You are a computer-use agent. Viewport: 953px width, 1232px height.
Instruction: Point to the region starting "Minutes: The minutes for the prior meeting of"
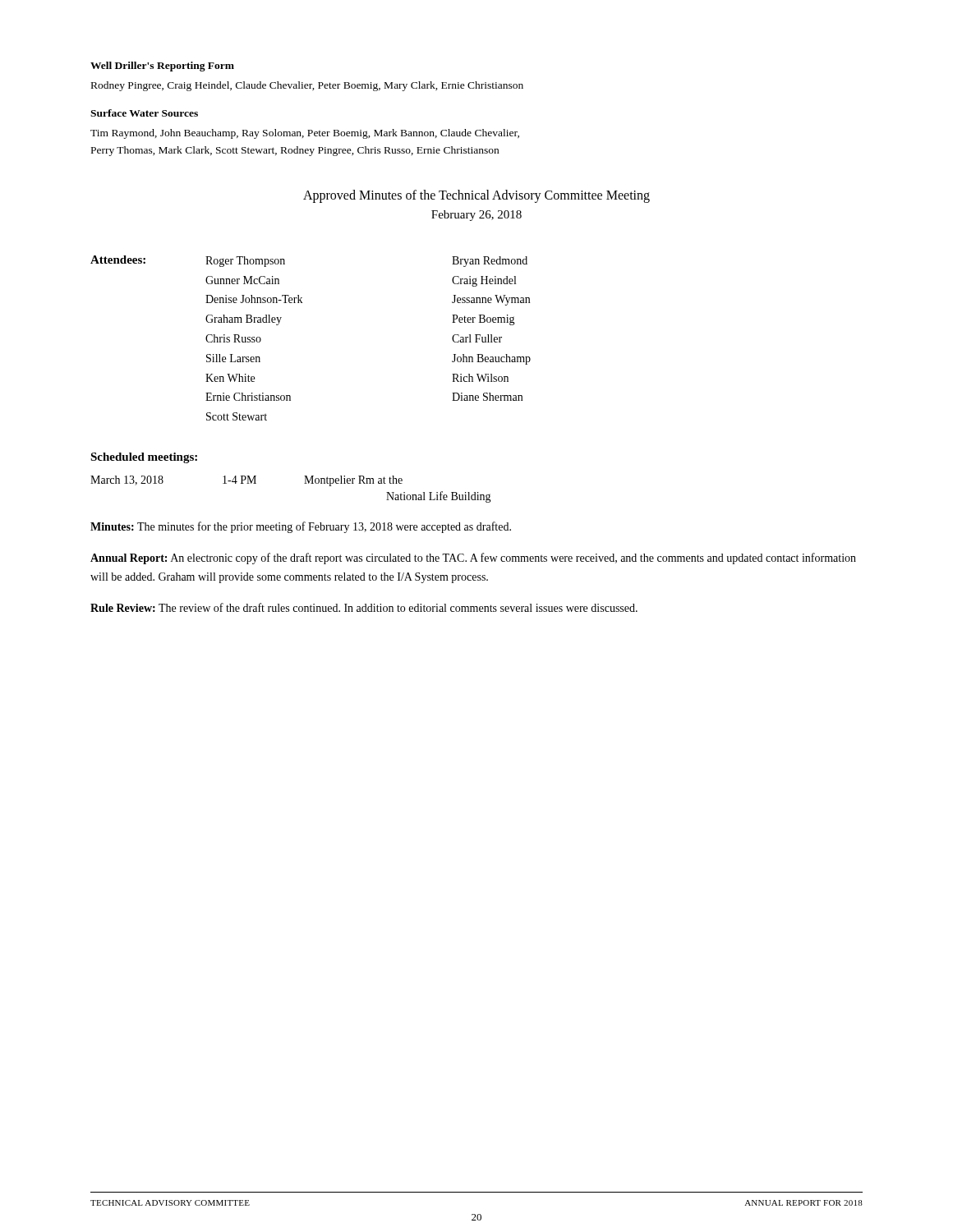(x=301, y=527)
